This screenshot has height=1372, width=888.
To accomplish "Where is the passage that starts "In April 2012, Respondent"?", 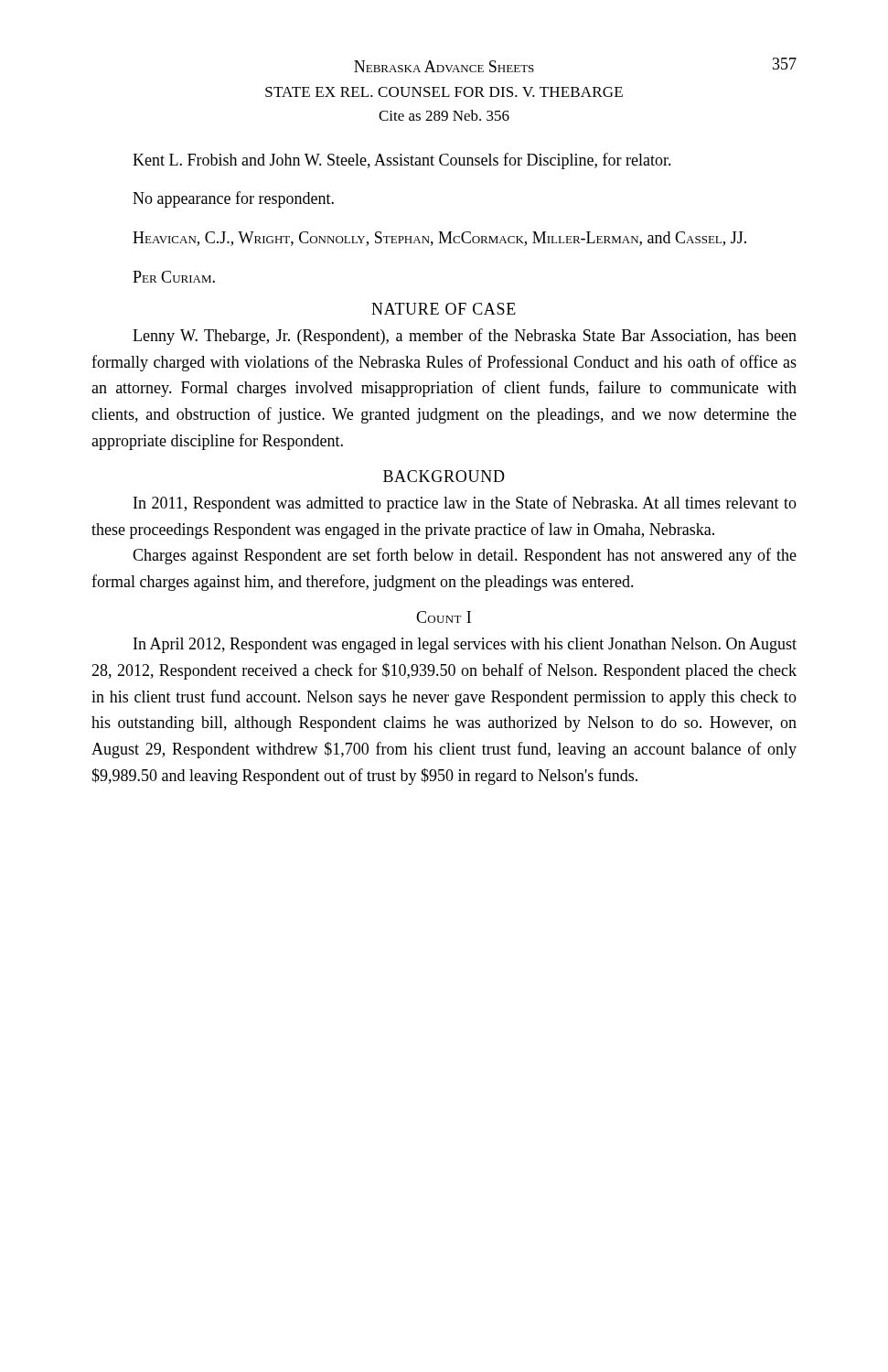I will [444, 710].
